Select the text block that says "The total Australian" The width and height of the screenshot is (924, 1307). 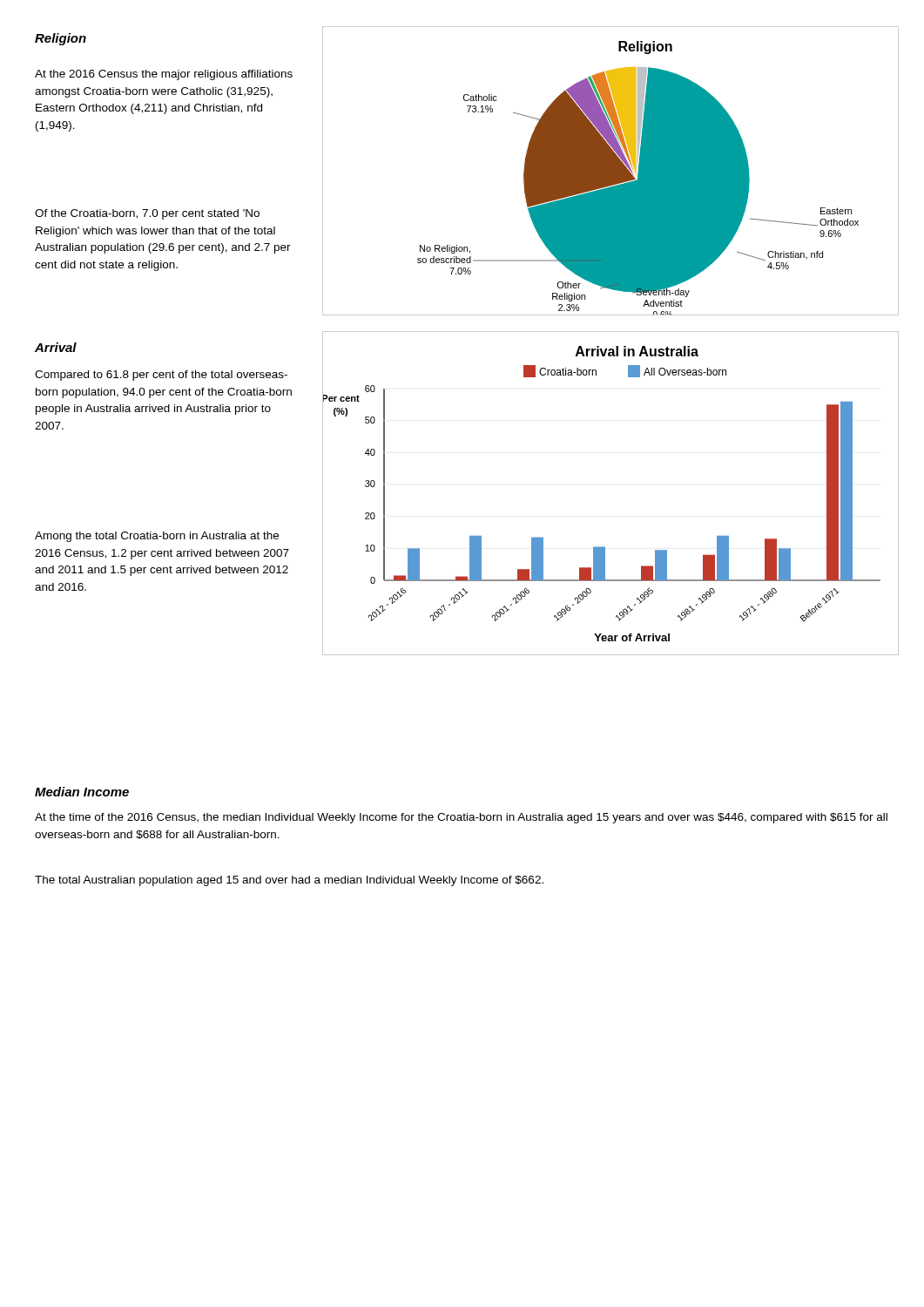tap(290, 880)
